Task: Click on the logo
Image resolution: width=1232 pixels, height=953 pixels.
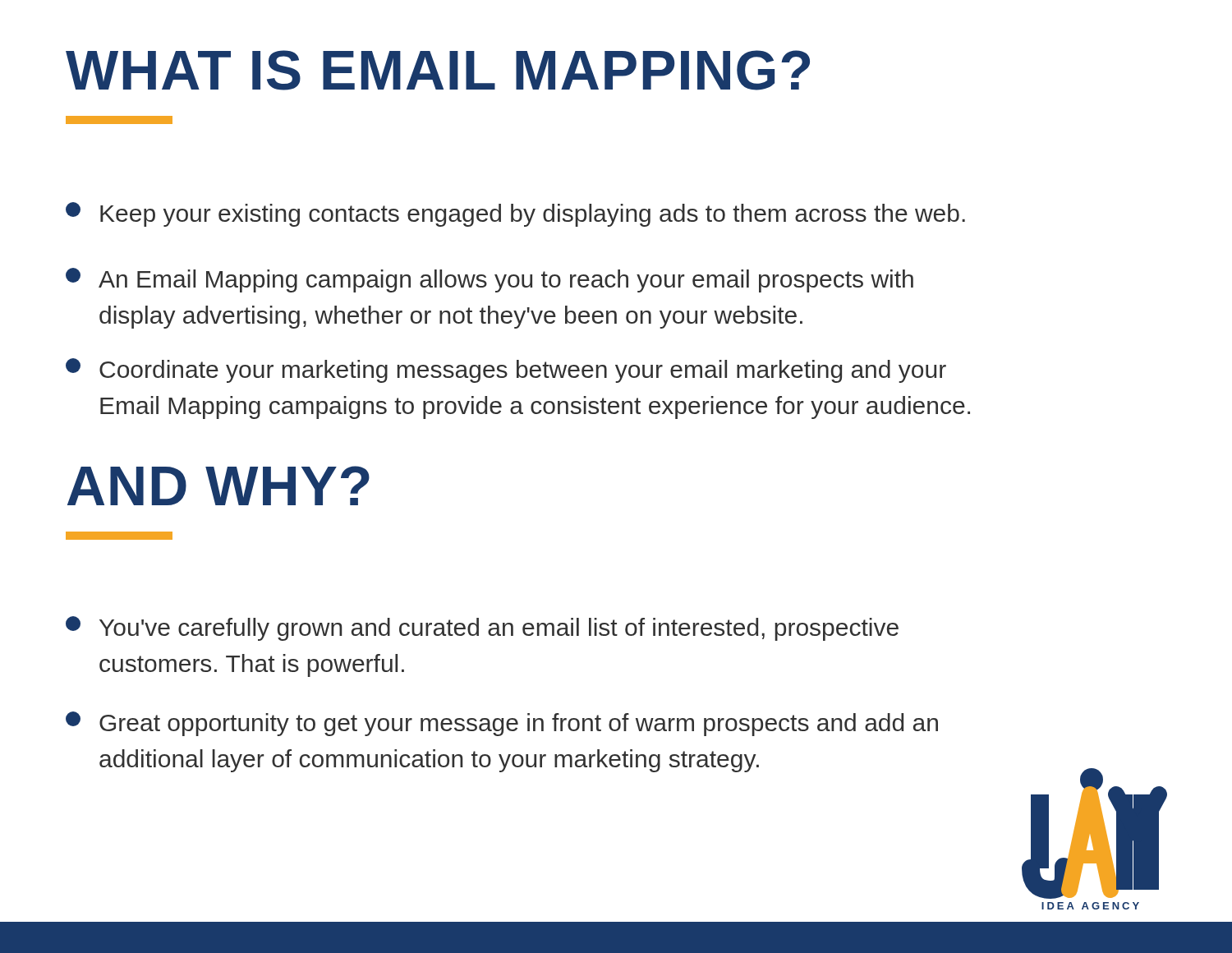Action: pyautogui.click(x=1092, y=840)
